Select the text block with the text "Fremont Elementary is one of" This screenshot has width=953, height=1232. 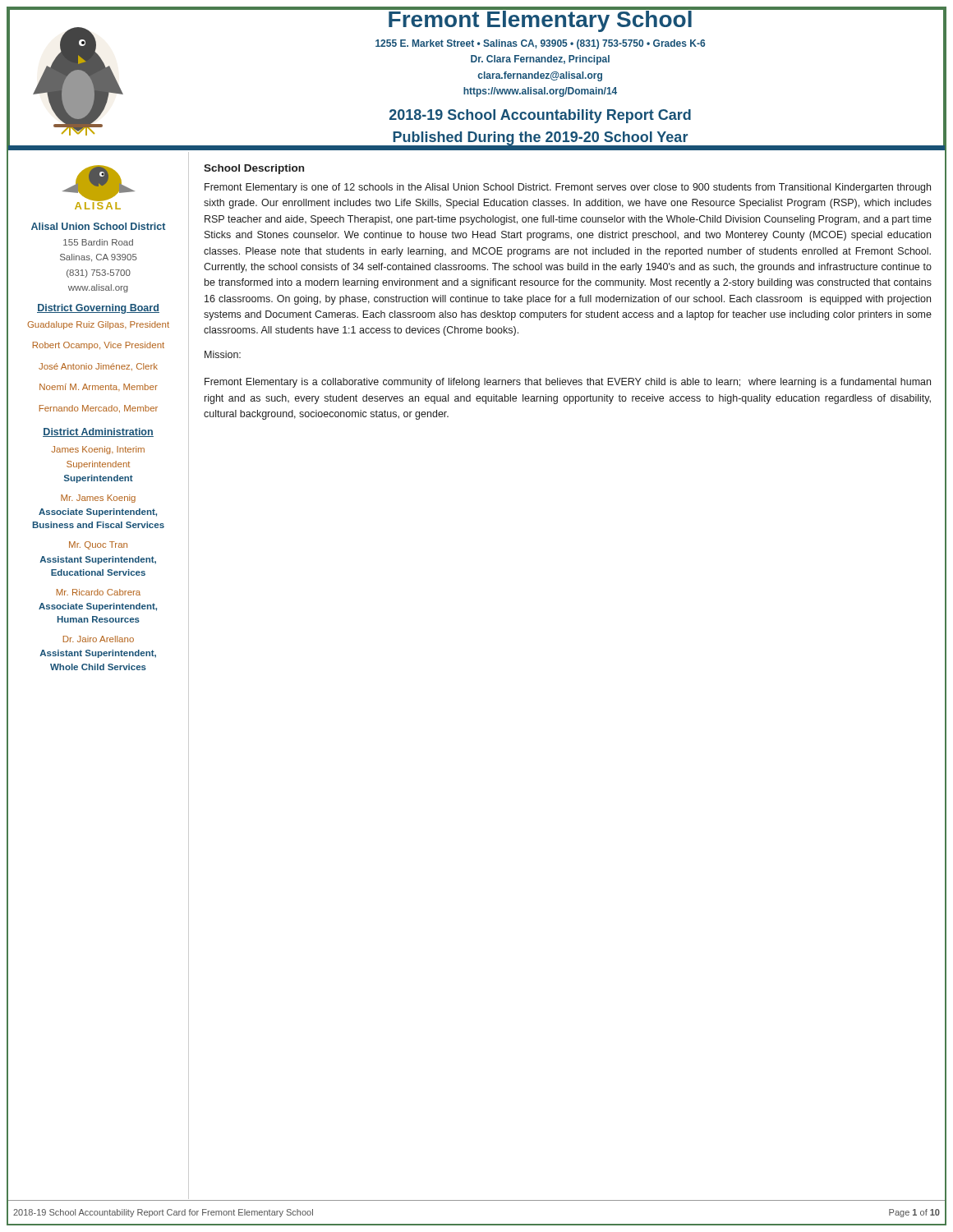(x=568, y=259)
